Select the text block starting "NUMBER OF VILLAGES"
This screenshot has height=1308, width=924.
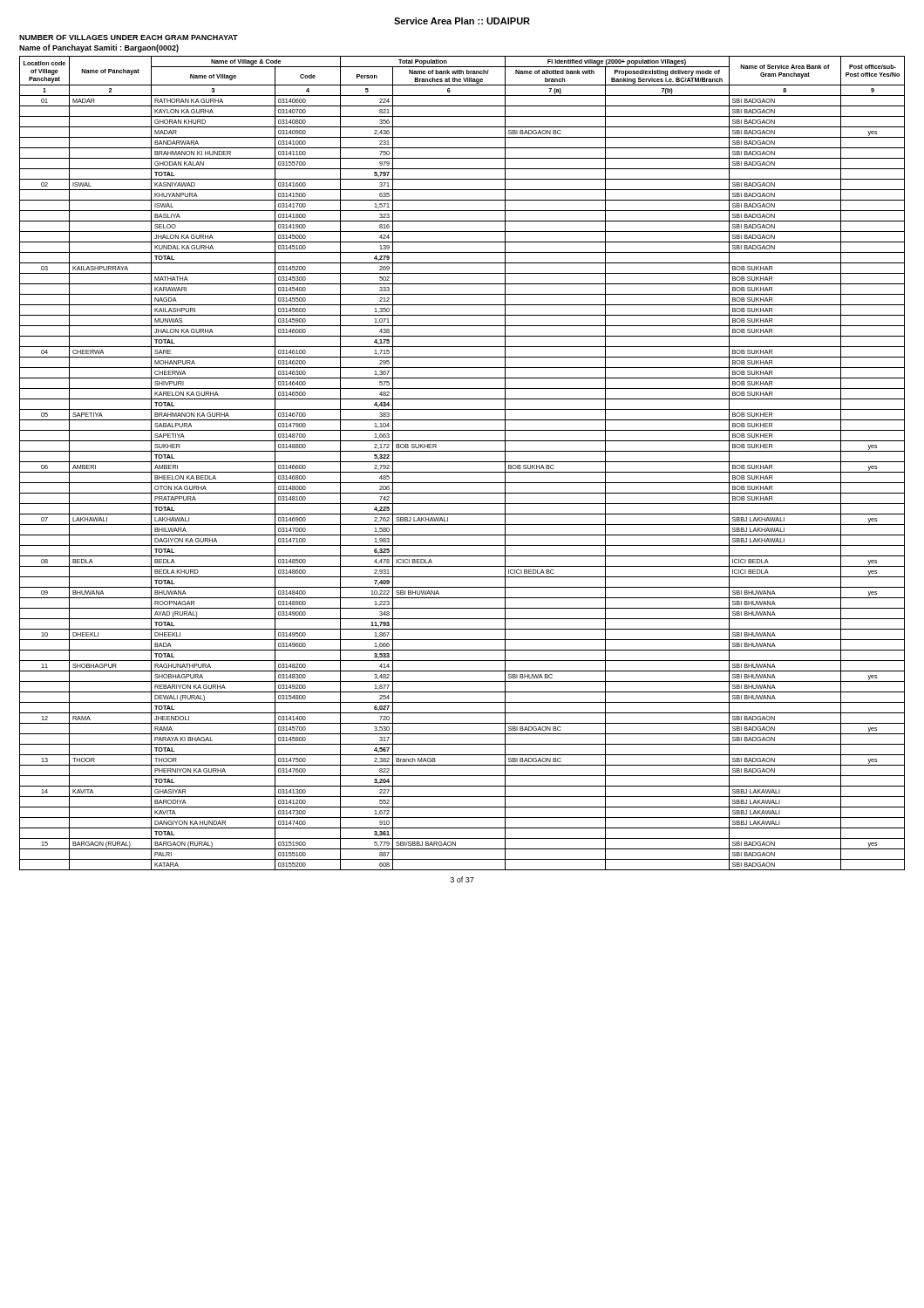[128, 37]
